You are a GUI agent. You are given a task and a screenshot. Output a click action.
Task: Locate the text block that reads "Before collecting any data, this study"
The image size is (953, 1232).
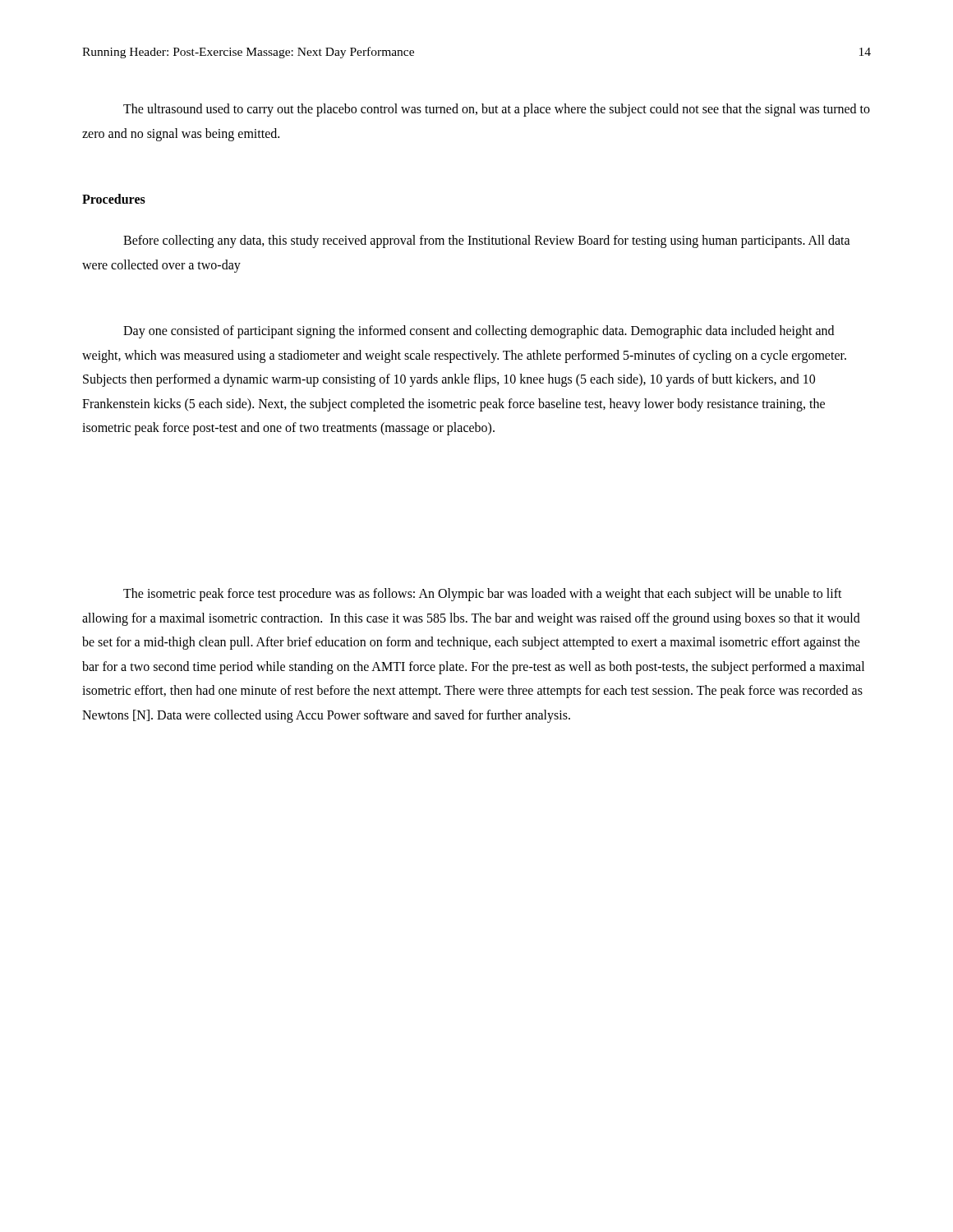click(466, 252)
